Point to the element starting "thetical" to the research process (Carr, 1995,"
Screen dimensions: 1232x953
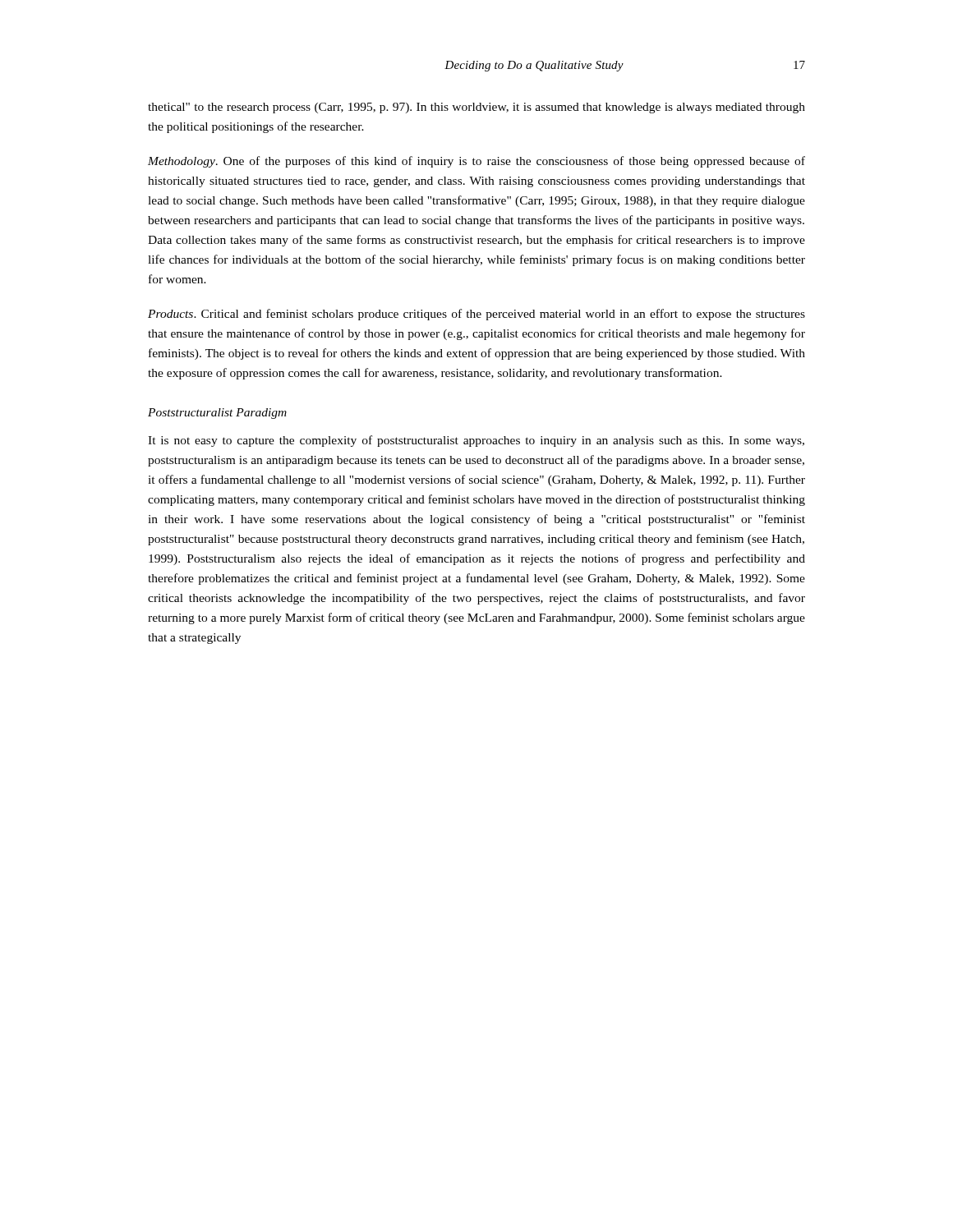pos(476,116)
